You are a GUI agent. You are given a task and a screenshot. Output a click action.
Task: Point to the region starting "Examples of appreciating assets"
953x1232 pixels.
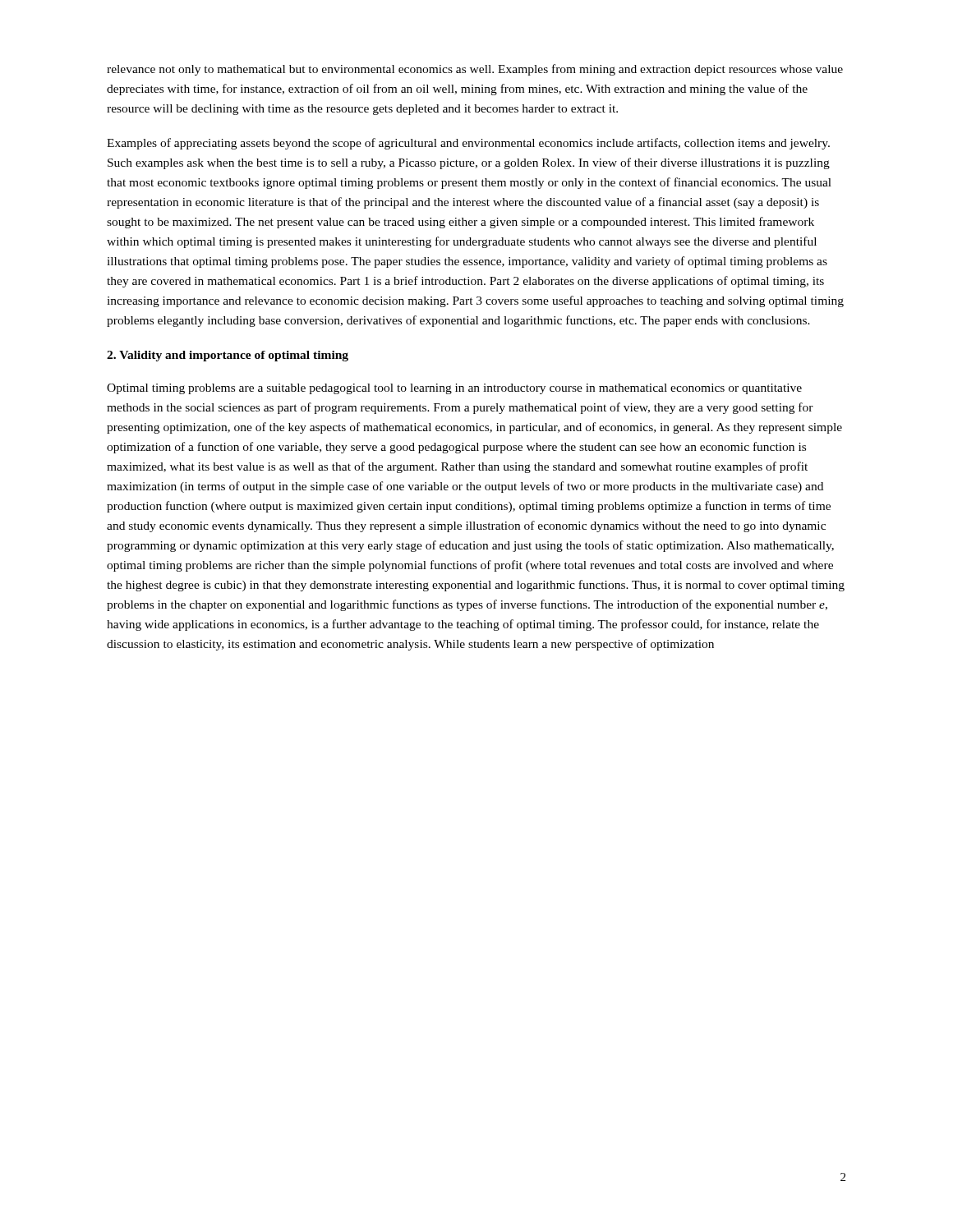(475, 231)
